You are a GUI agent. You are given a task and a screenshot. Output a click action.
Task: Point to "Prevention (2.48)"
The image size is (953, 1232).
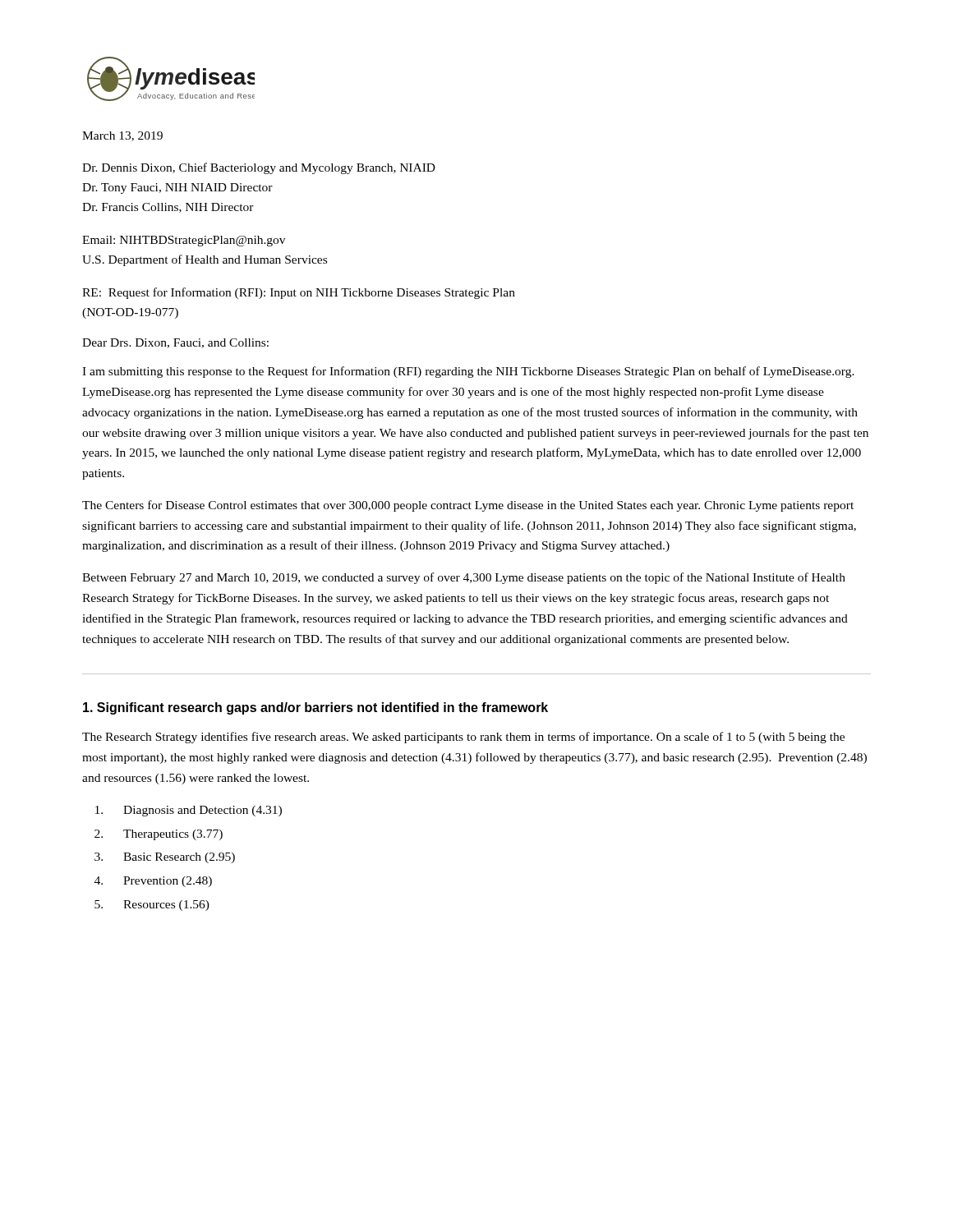coord(168,880)
